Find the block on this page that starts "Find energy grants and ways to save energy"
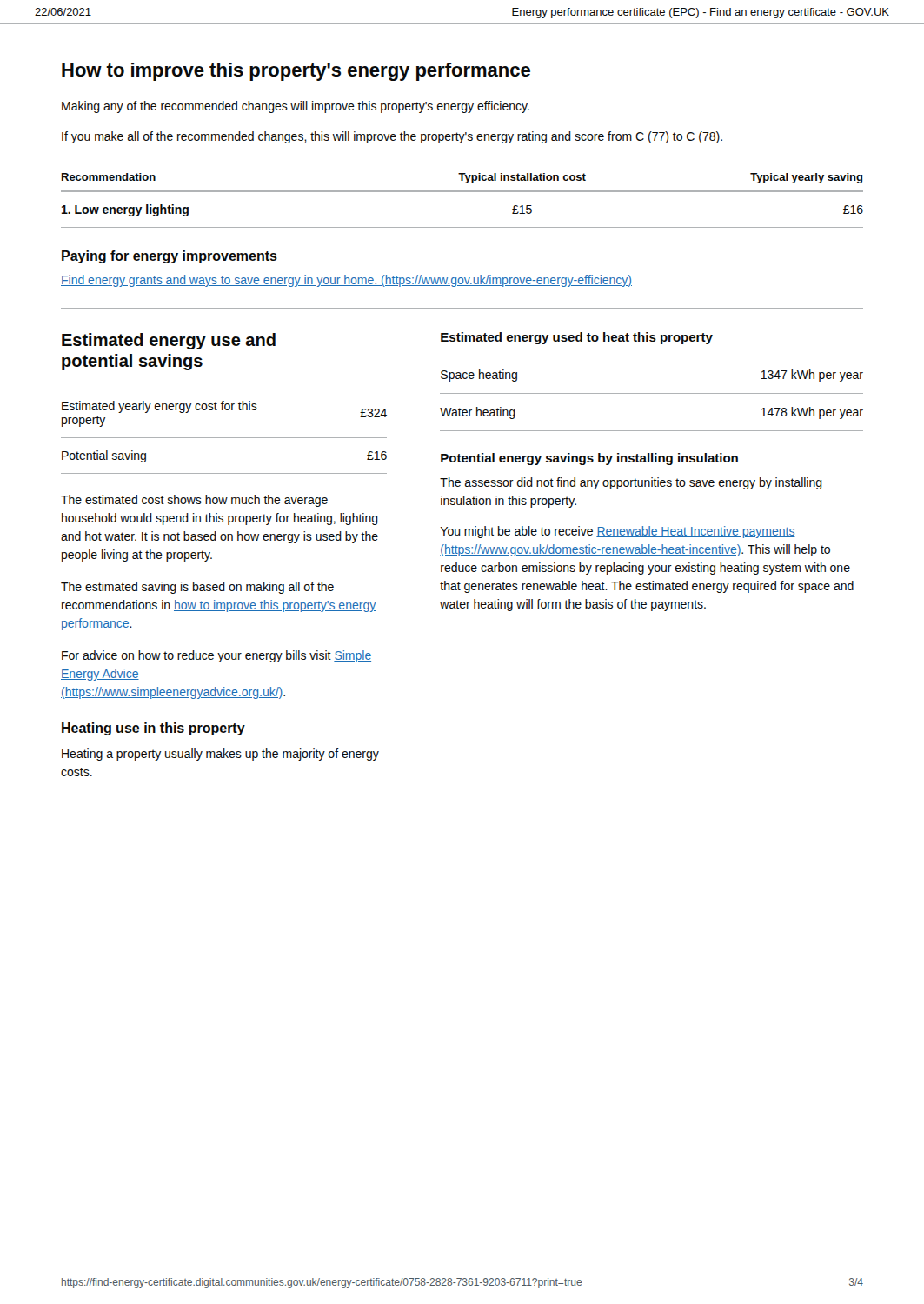924x1304 pixels. pyautogui.click(x=346, y=280)
